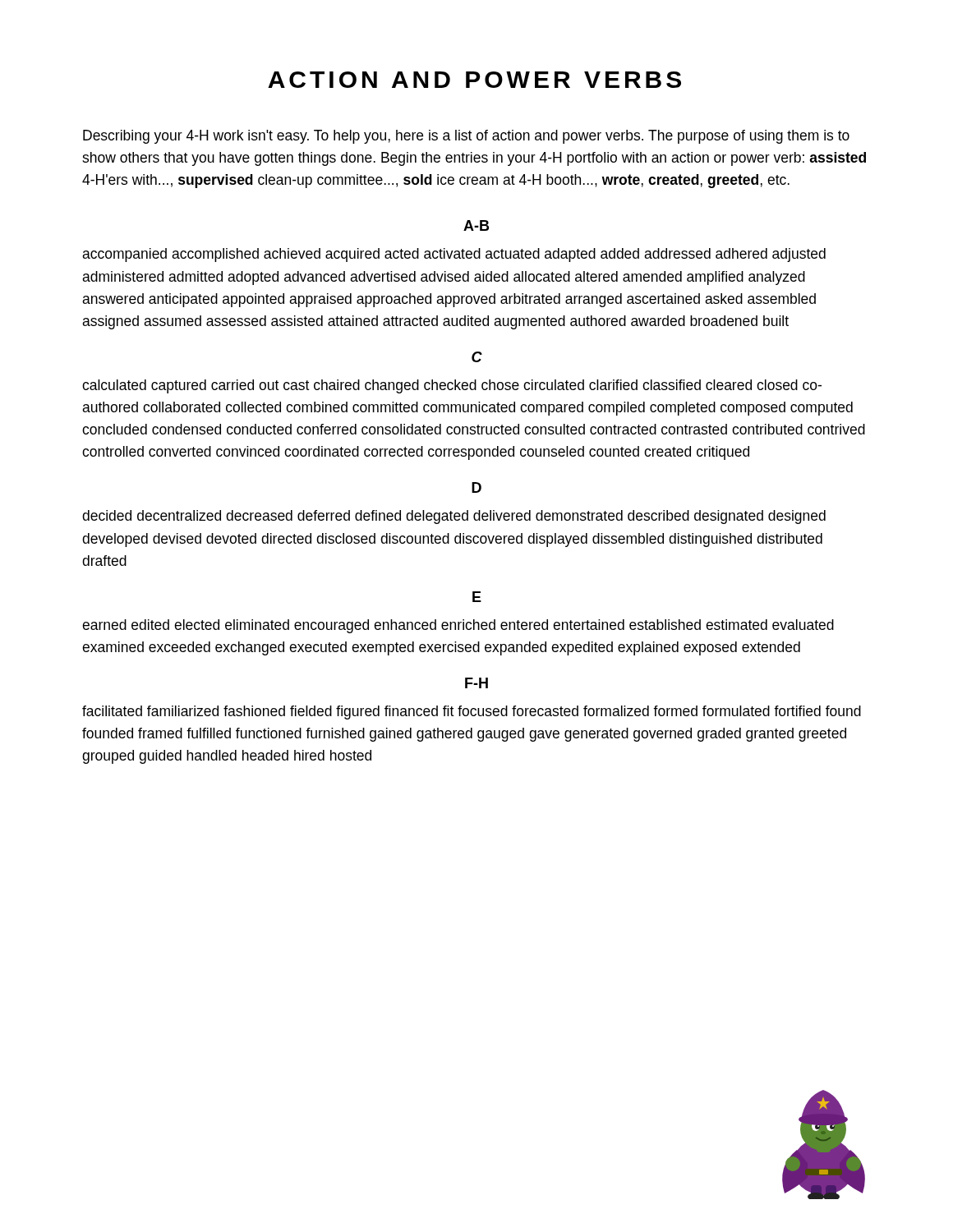
Task: Locate a illustration
Action: pyautogui.click(x=824, y=1135)
